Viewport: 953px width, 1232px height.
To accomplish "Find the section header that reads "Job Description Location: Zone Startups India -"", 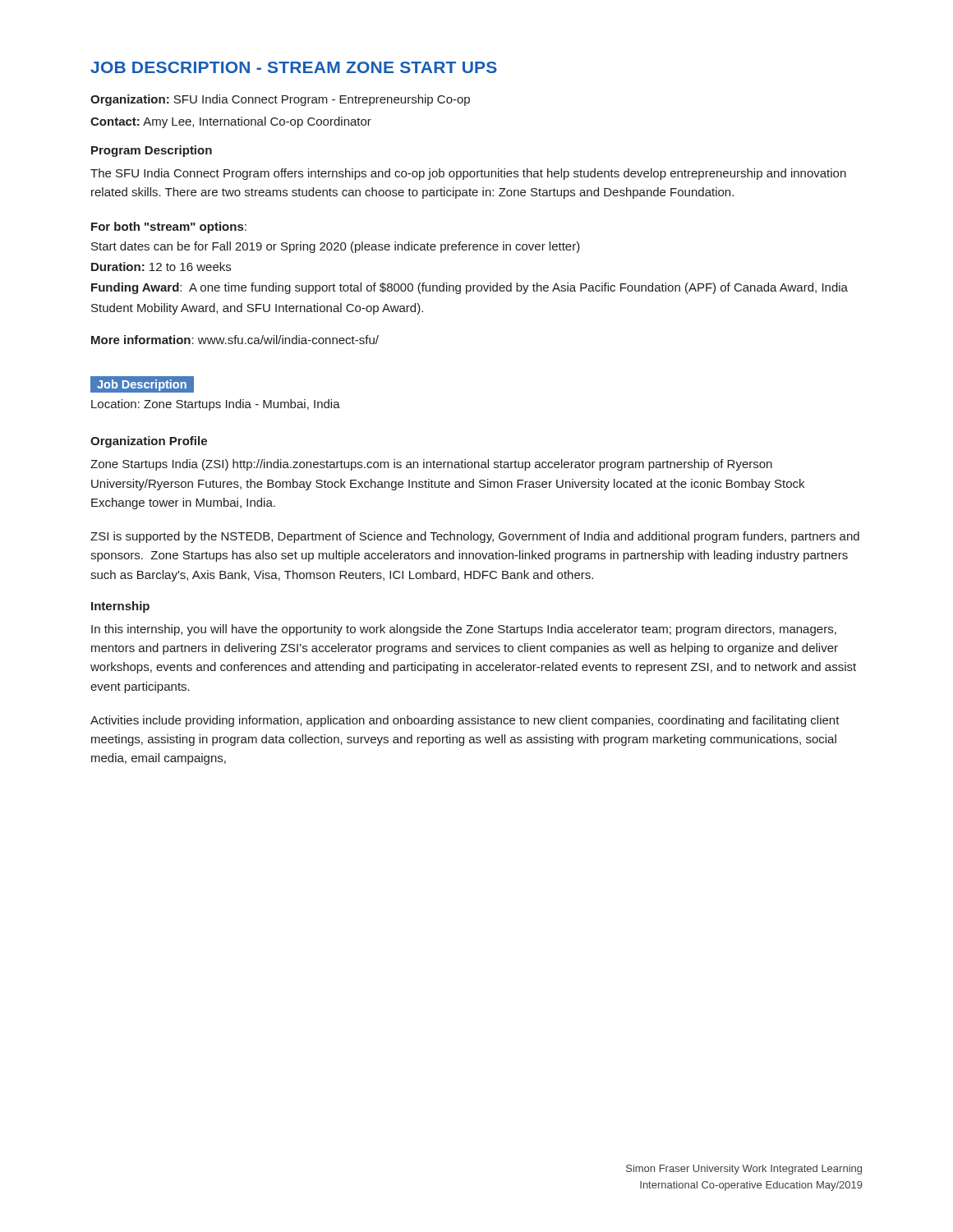I will coord(215,394).
